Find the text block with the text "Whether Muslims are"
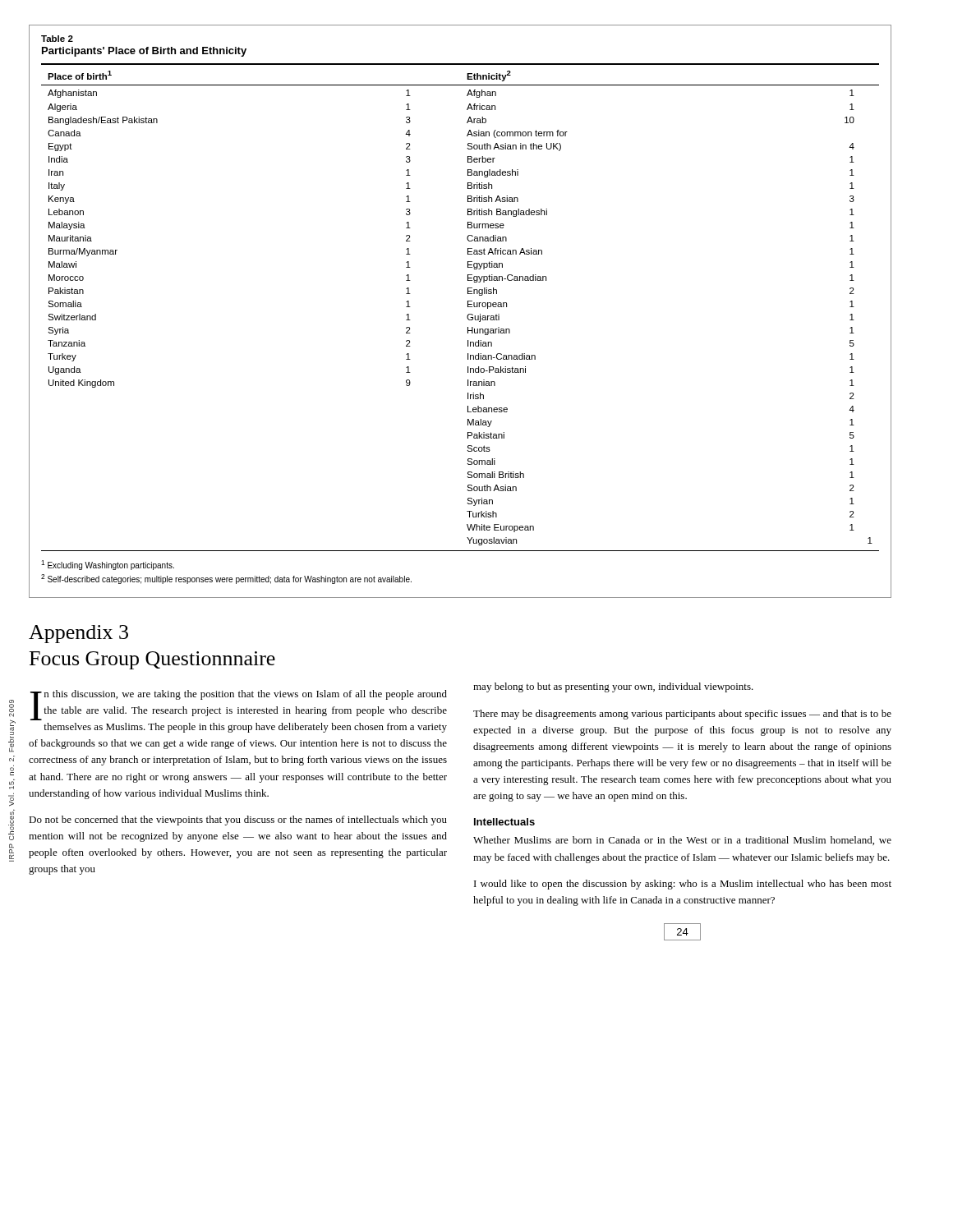This screenshot has width=953, height=1232. [x=682, y=848]
